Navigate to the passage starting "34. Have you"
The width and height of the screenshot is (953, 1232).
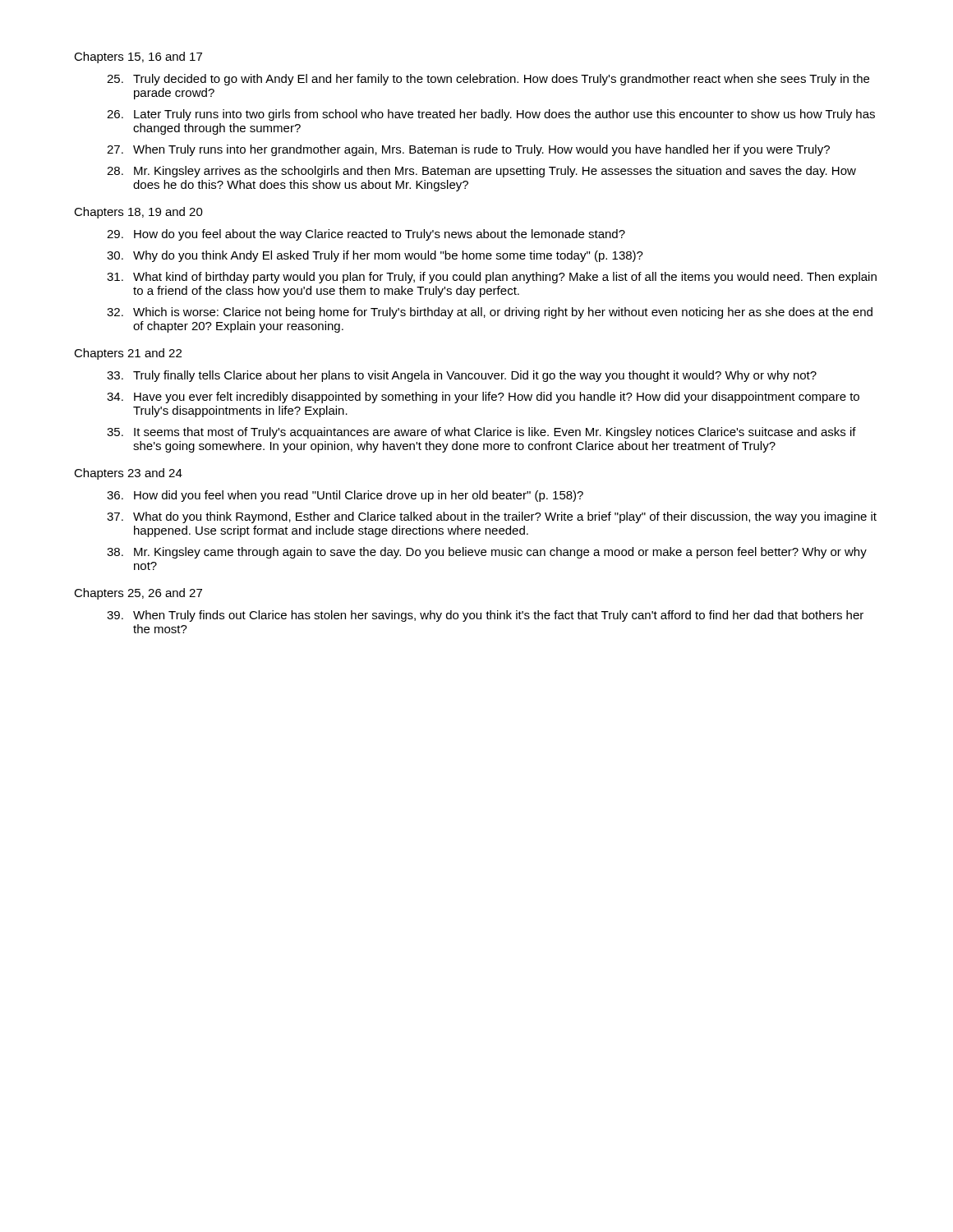[x=493, y=403]
